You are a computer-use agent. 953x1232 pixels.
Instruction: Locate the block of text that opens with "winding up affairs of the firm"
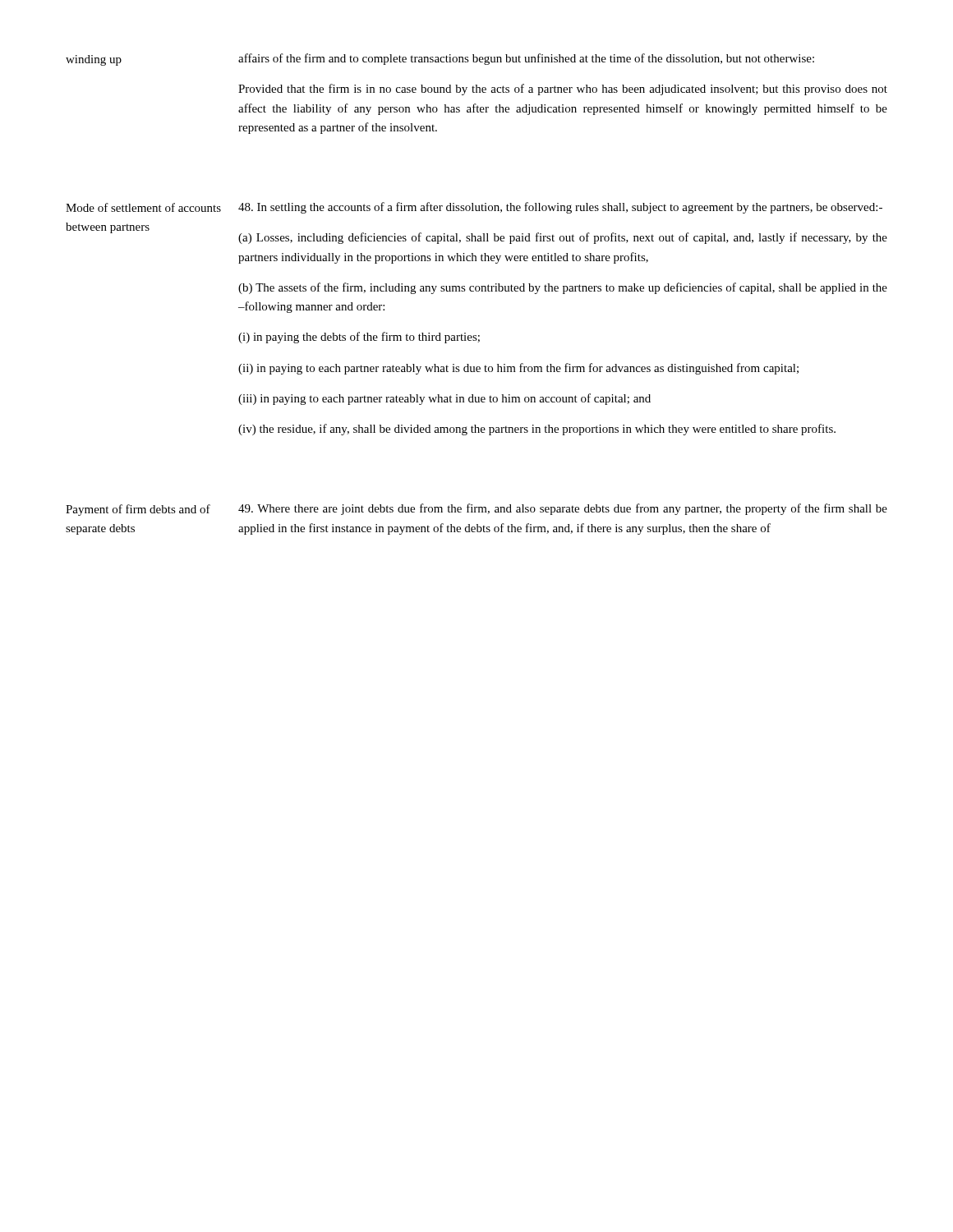476,99
